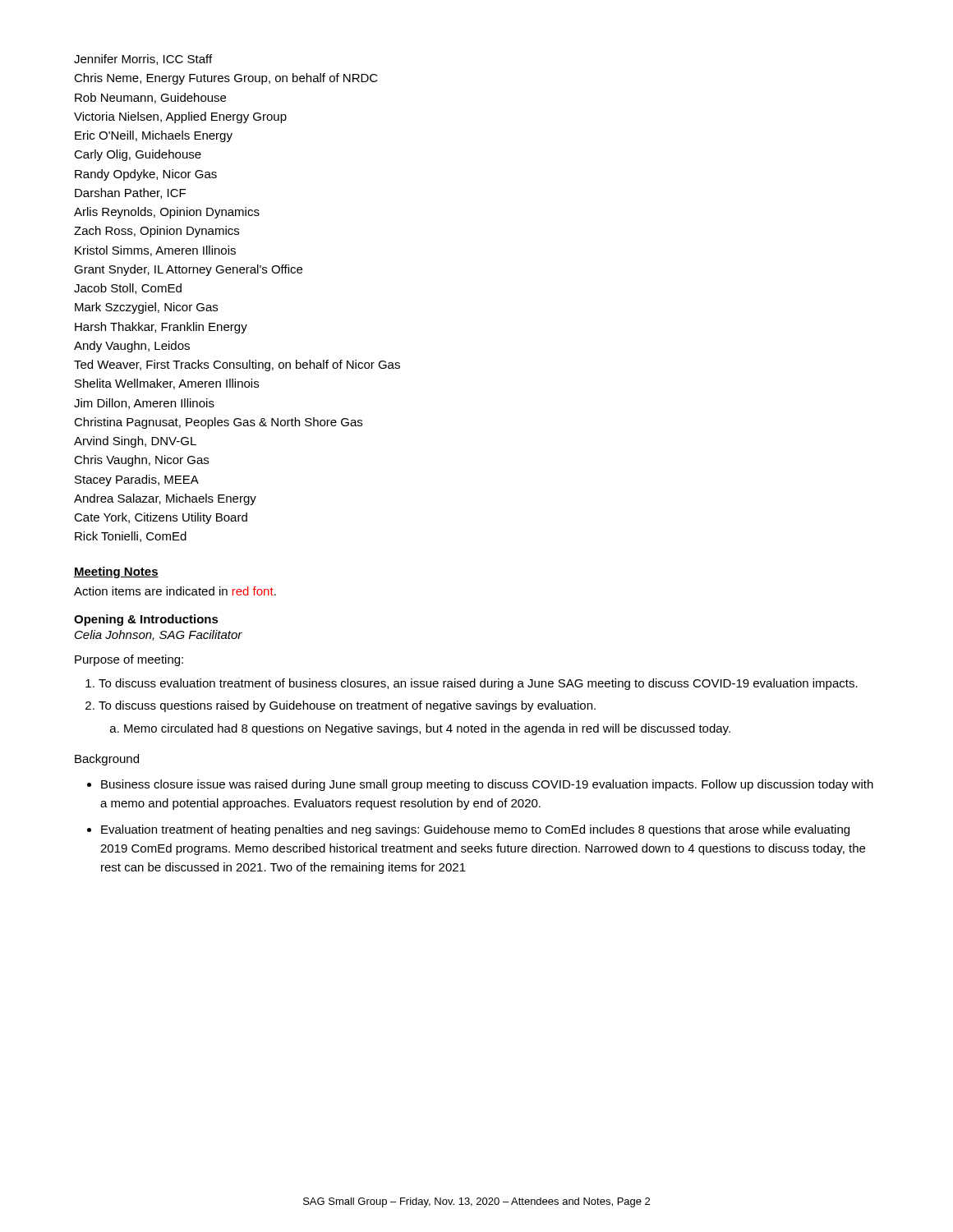
Task: Locate the text starting "Harsh Thakkar, Franklin Energy"
Action: [160, 326]
